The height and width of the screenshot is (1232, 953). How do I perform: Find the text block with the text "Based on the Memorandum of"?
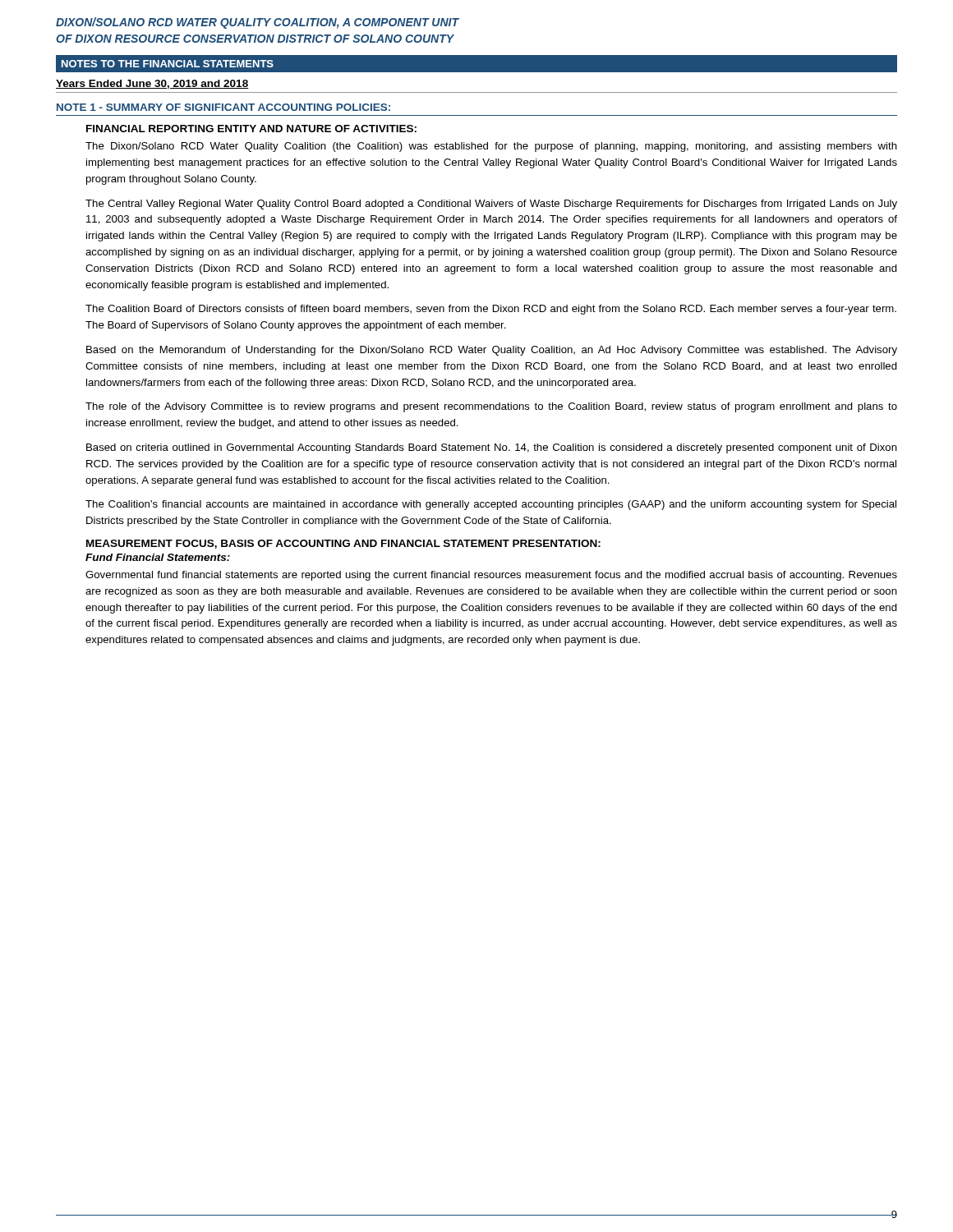click(491, 366)
